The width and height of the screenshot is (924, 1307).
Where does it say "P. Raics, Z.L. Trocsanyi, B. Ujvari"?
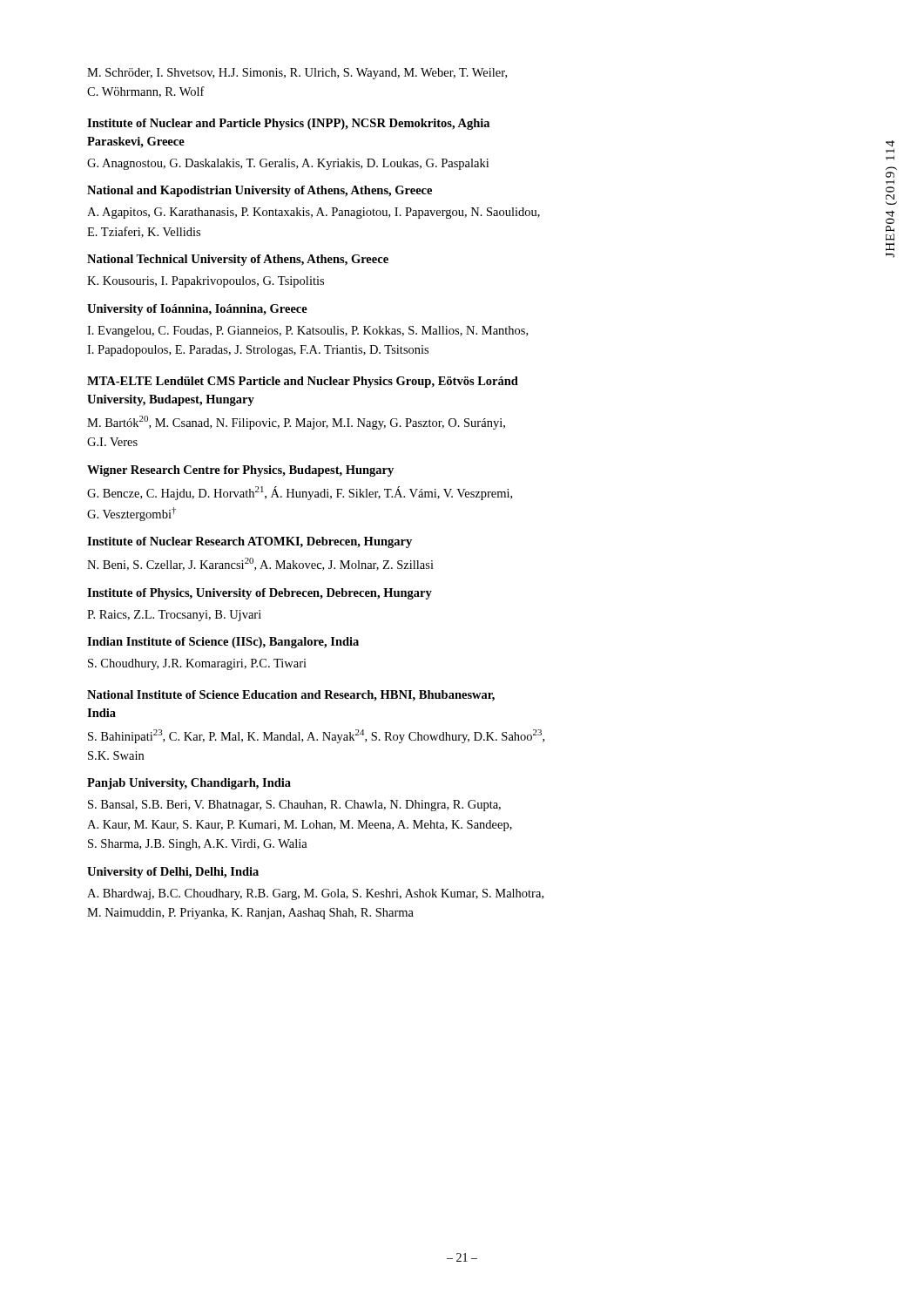pyautogui.click(x=174, y=614)
